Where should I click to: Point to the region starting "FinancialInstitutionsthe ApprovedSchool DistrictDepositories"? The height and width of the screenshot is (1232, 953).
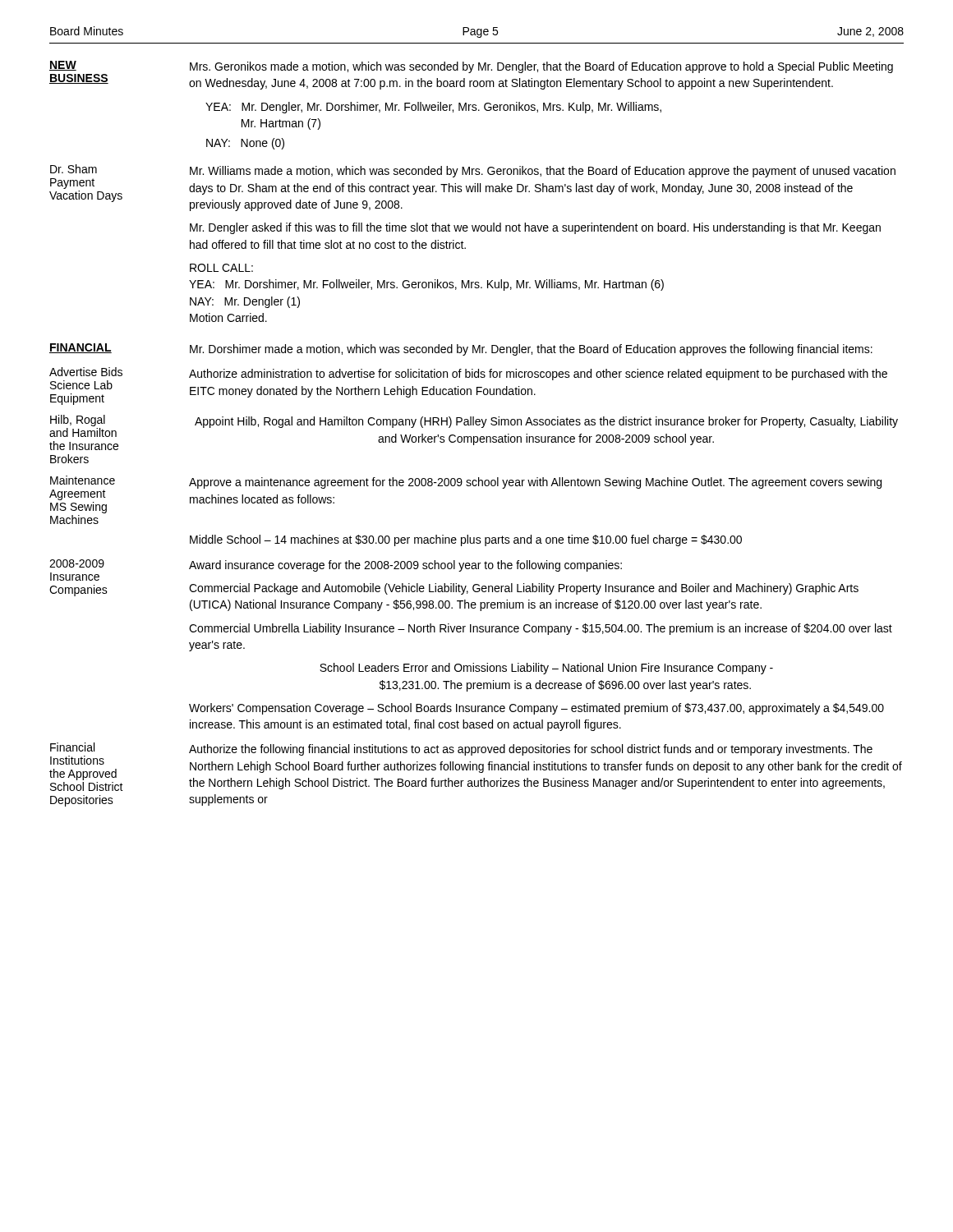coord(86,774)
